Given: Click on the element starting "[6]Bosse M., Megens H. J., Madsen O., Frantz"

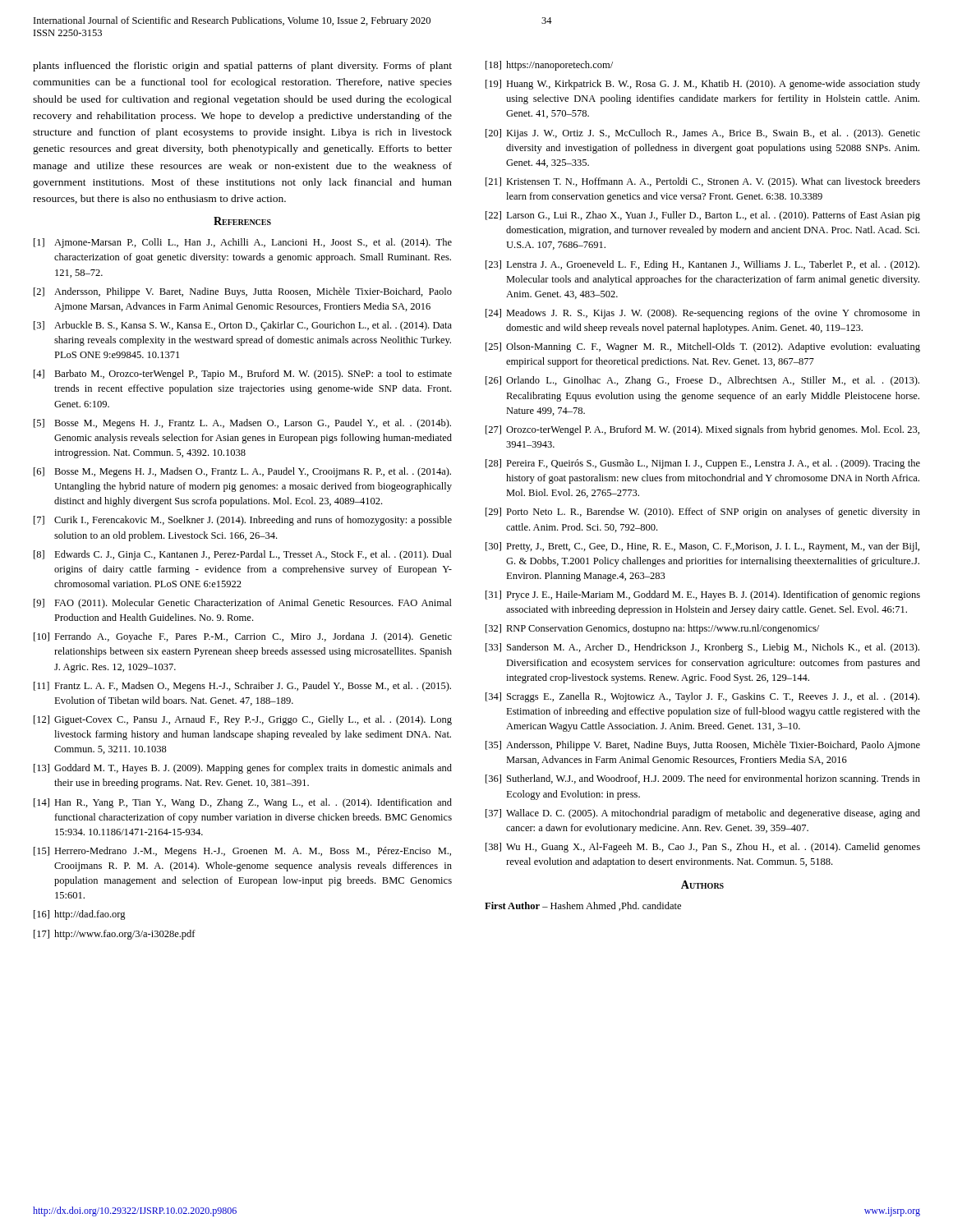Looking at the screenshot, I should (242, 486).
